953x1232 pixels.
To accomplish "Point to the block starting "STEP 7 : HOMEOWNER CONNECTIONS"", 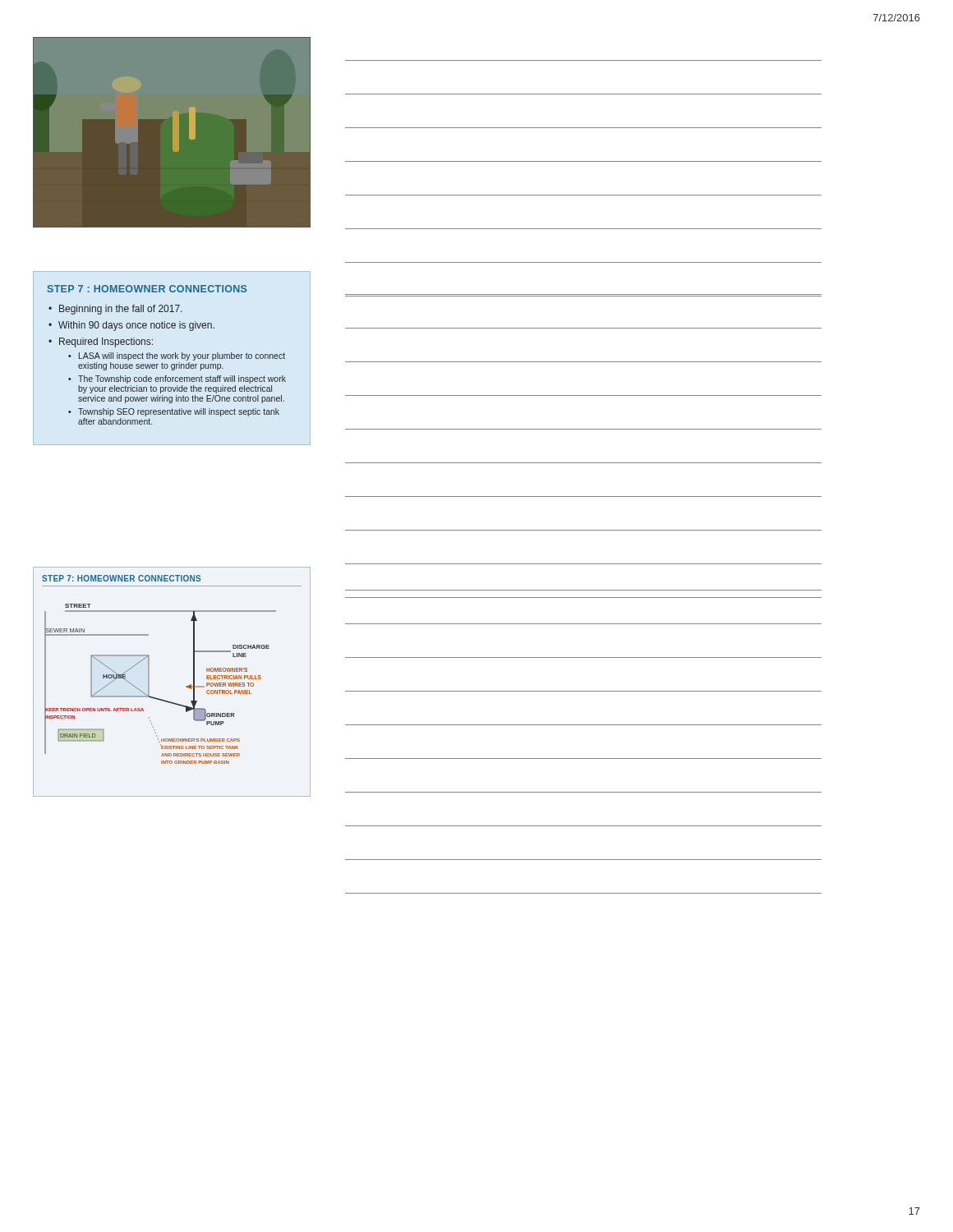I will (x=147, y=289).
